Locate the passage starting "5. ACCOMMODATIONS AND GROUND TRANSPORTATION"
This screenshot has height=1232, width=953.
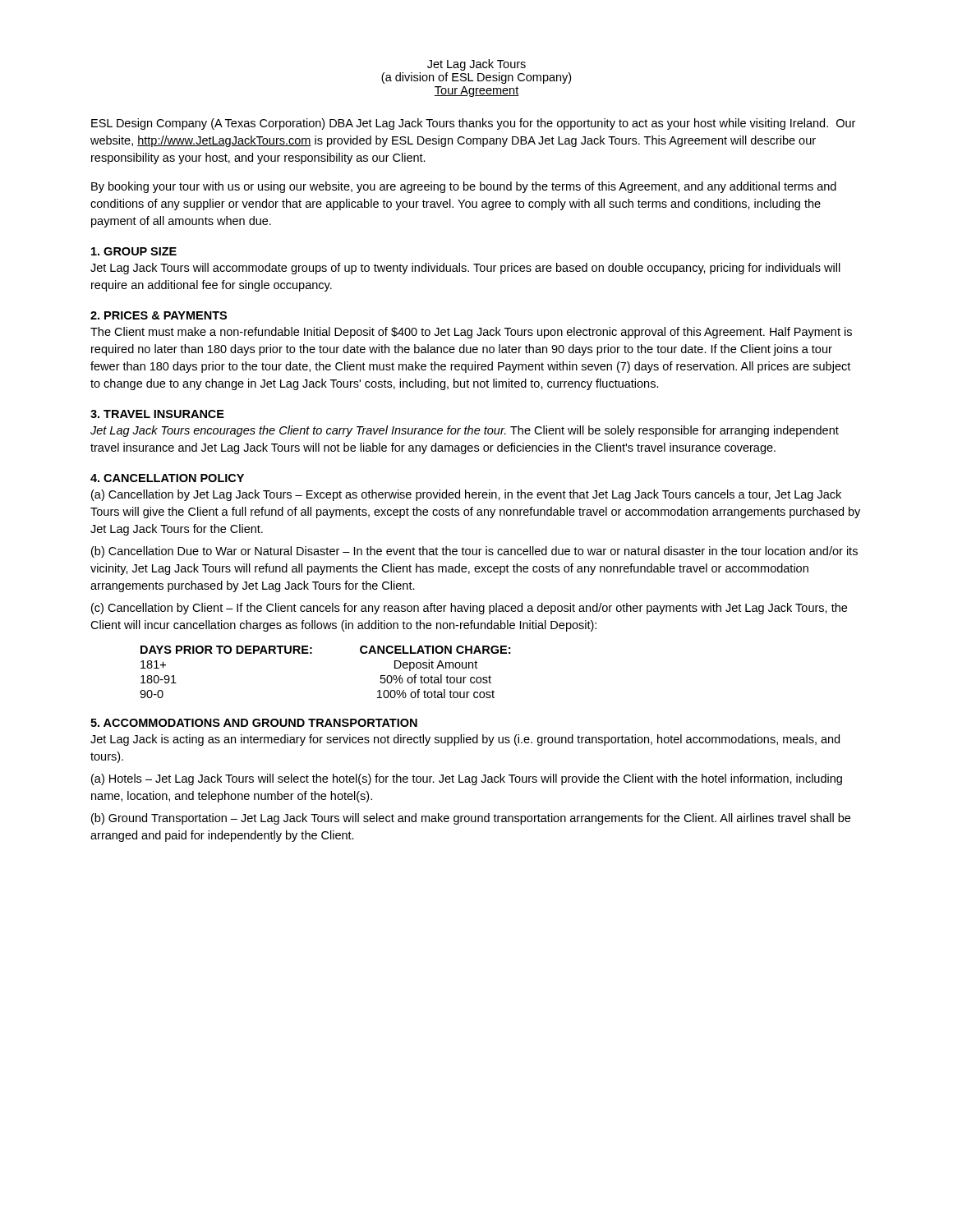point(254,723)
